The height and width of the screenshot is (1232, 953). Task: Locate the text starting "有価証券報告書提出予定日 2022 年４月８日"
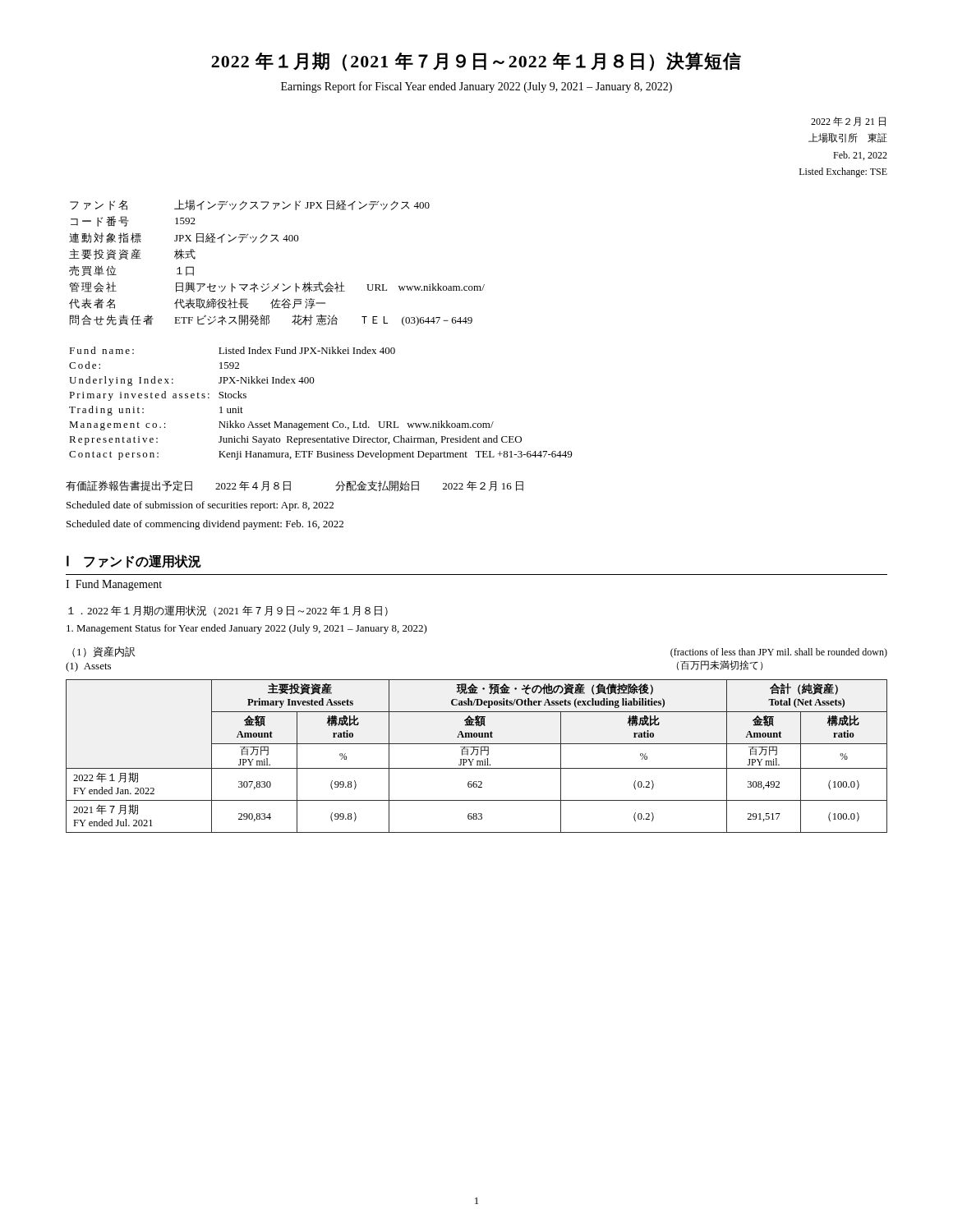pos(295,505)
